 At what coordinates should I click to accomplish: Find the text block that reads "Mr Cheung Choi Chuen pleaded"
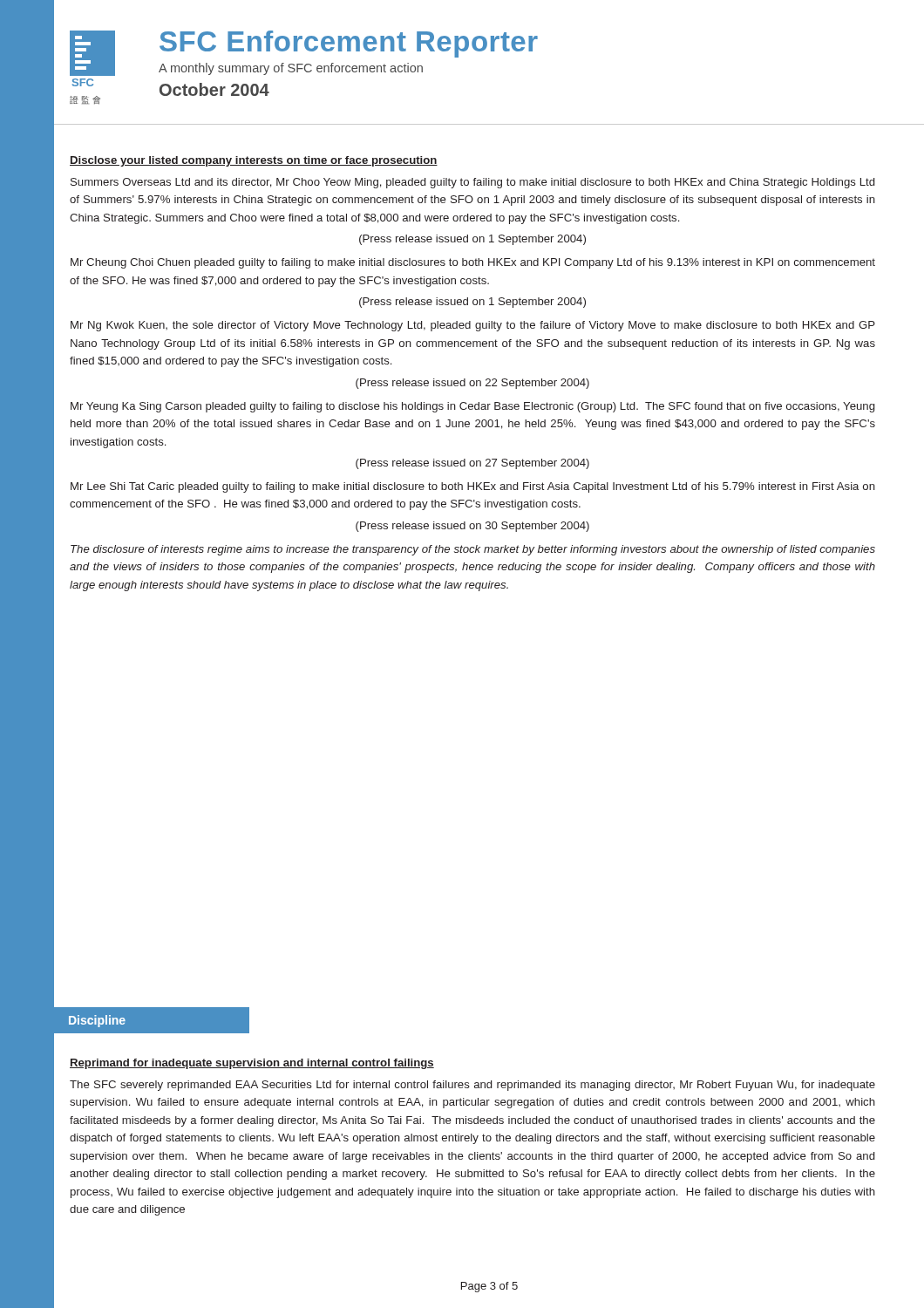472,271
